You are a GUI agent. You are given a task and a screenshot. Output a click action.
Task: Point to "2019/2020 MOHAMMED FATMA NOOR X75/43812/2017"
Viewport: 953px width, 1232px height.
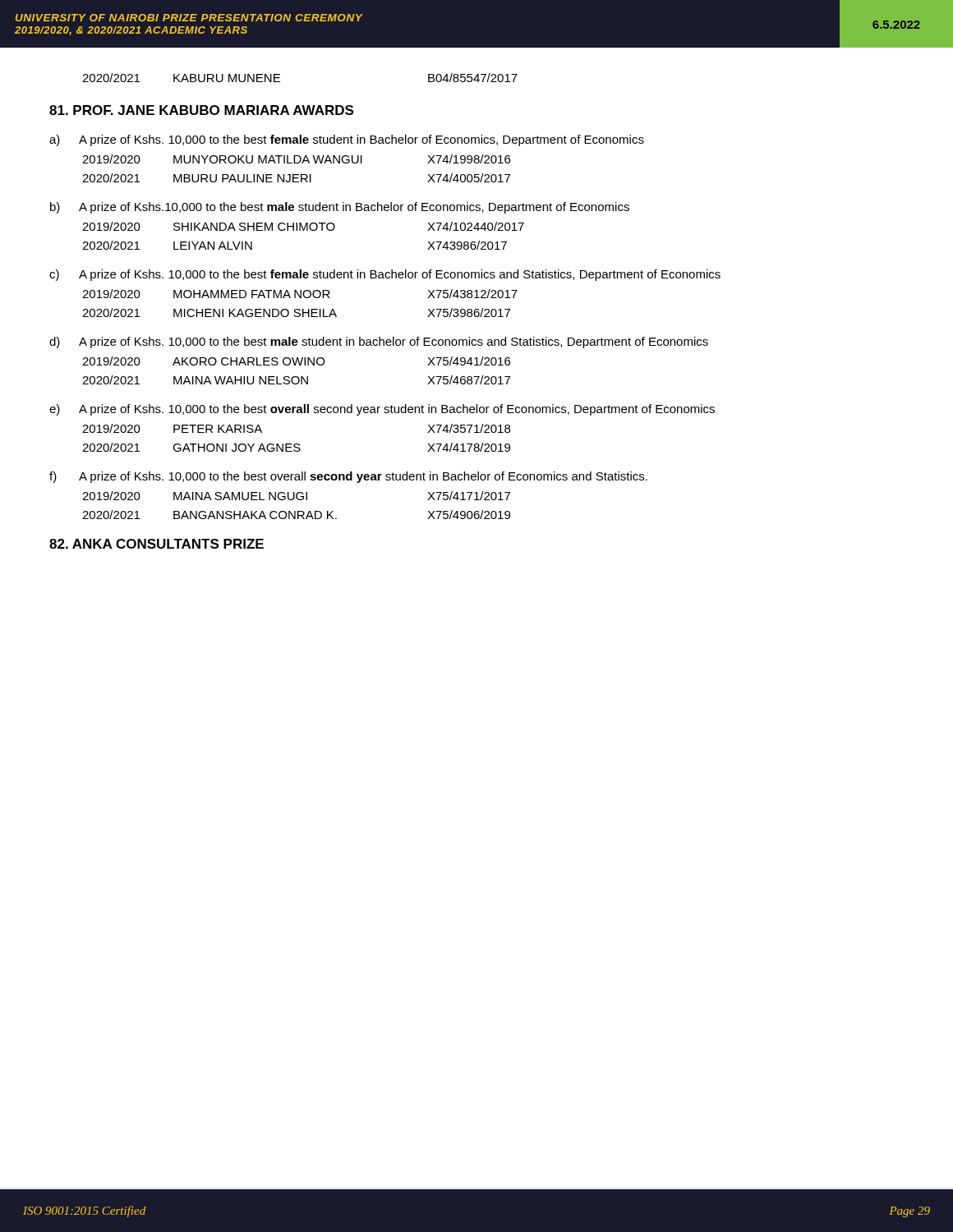point(300,294)
